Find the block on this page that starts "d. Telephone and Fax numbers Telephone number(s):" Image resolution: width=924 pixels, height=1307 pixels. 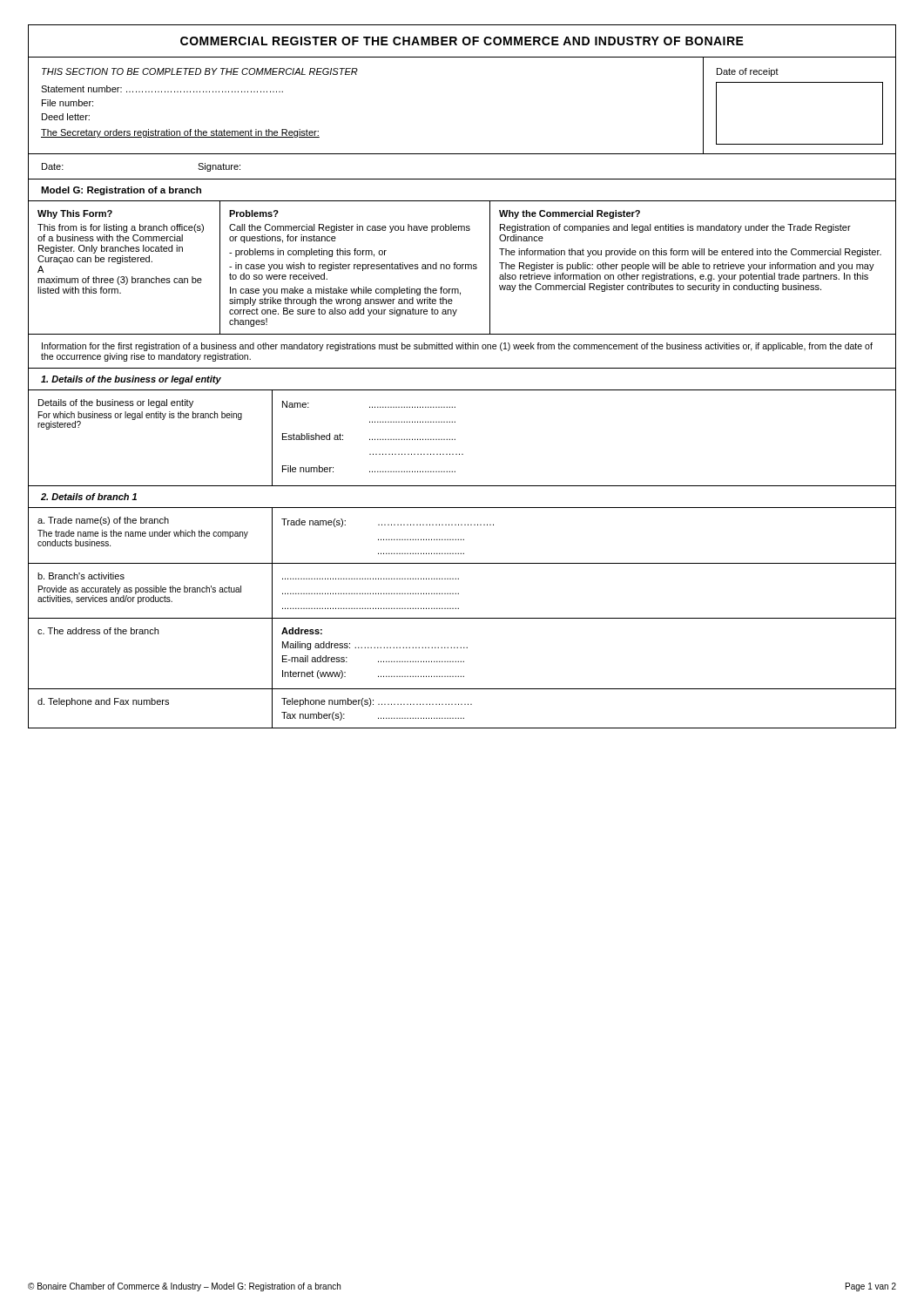pyautogui.click(x=462, y=708)
